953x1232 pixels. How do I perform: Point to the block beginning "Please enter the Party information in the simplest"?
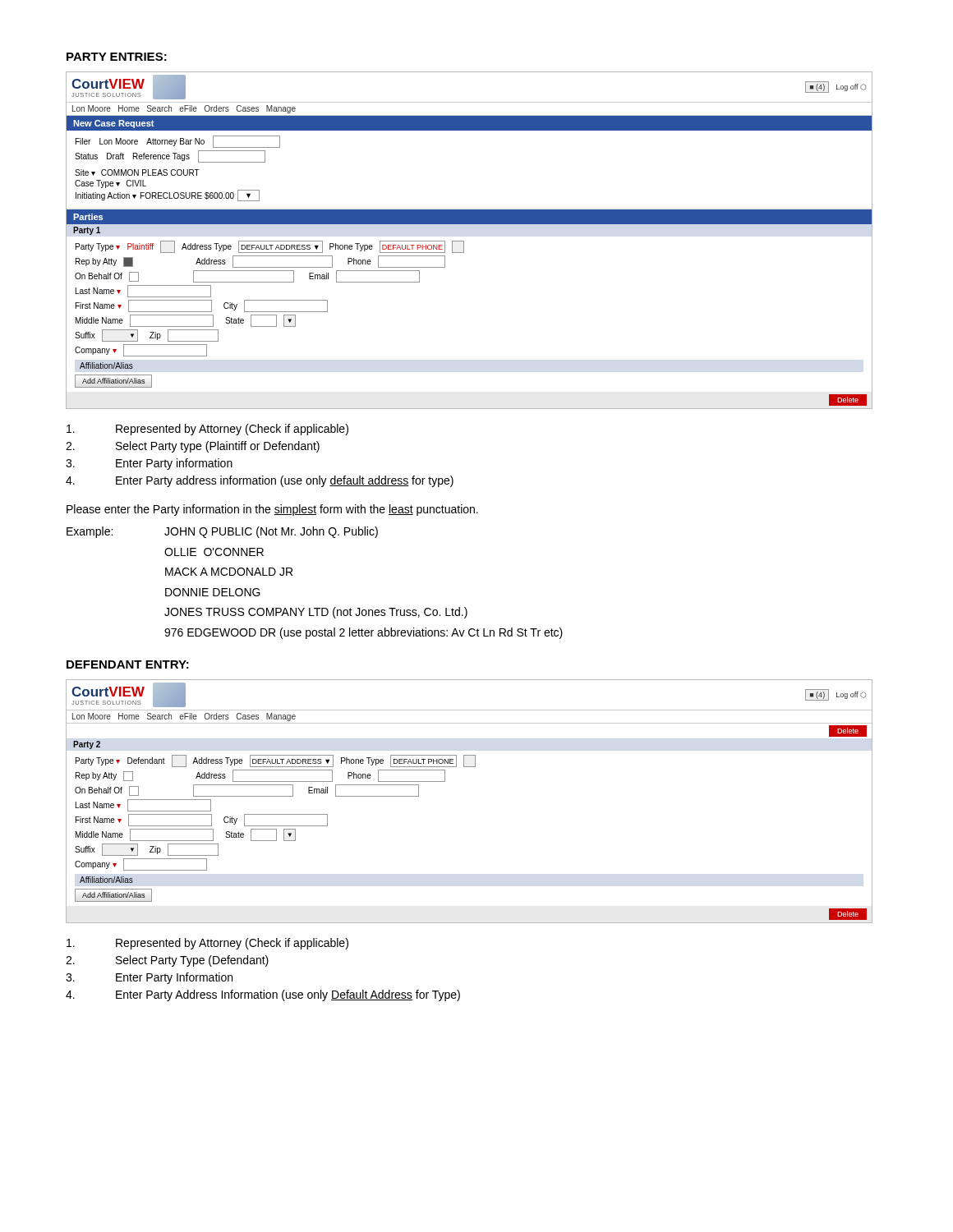point(272,509)
